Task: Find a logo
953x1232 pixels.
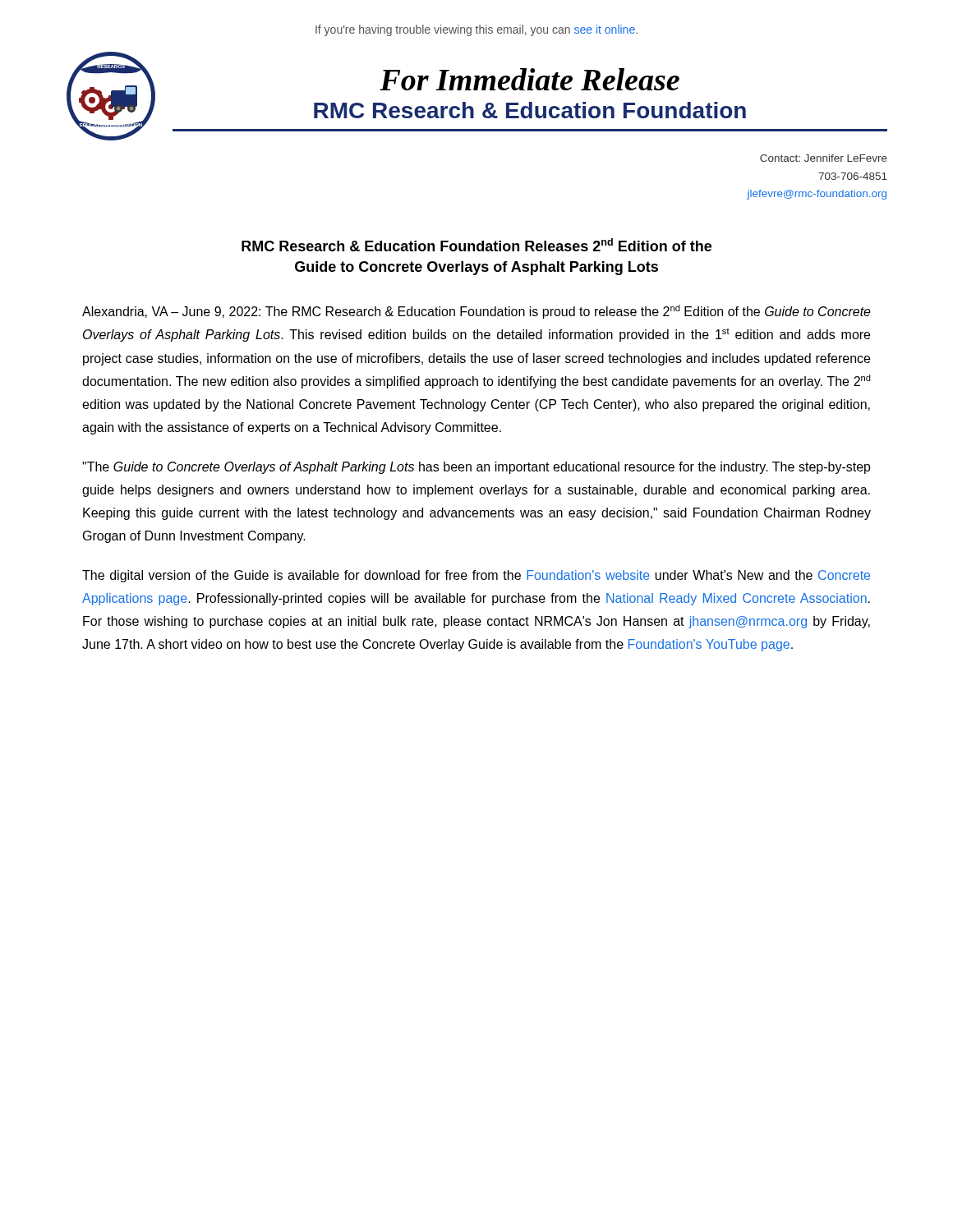Action: (111, 96)
